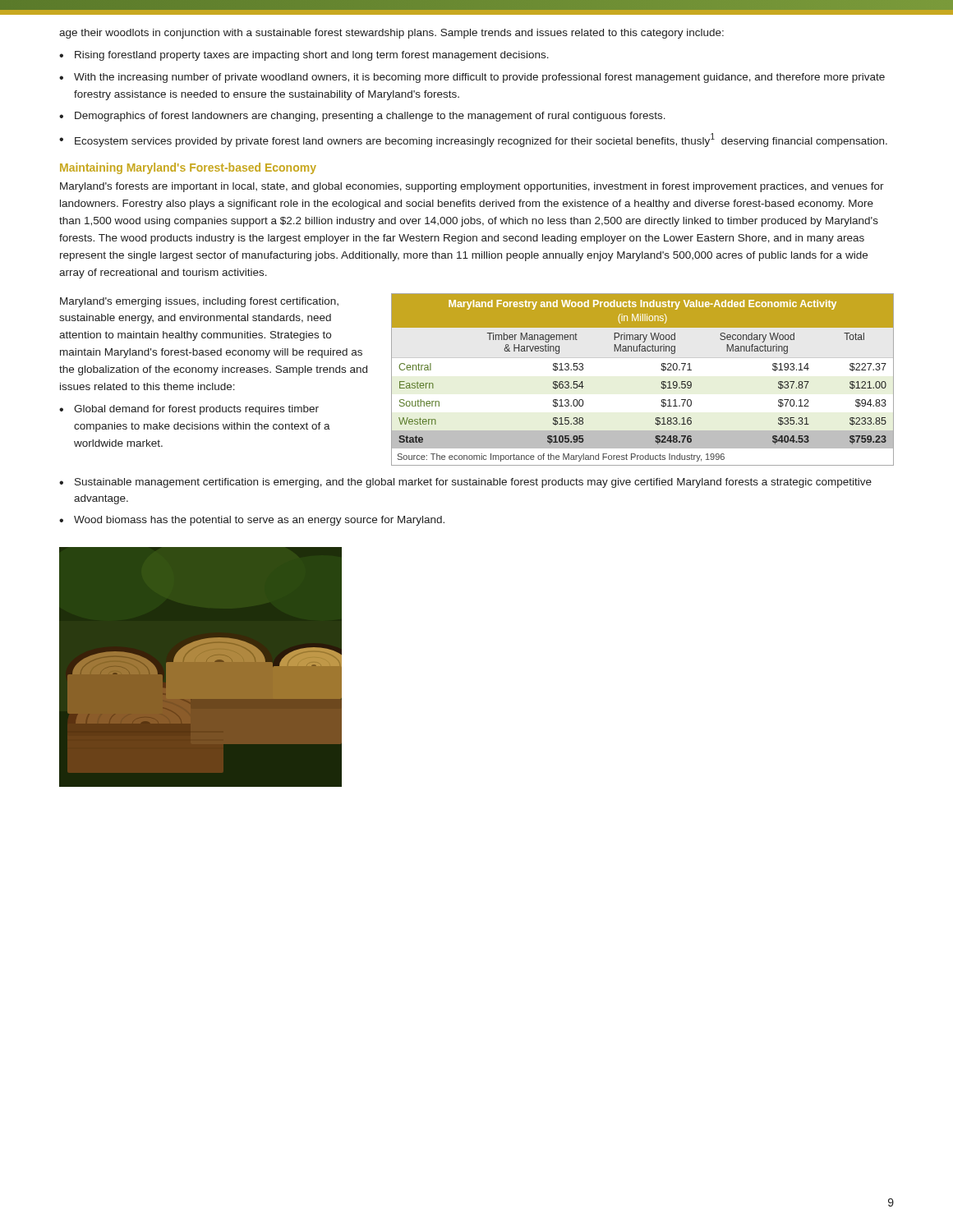The width and height of the screenshot is (953, 1232).
Task: Find the photo
Action: (200, 667)
